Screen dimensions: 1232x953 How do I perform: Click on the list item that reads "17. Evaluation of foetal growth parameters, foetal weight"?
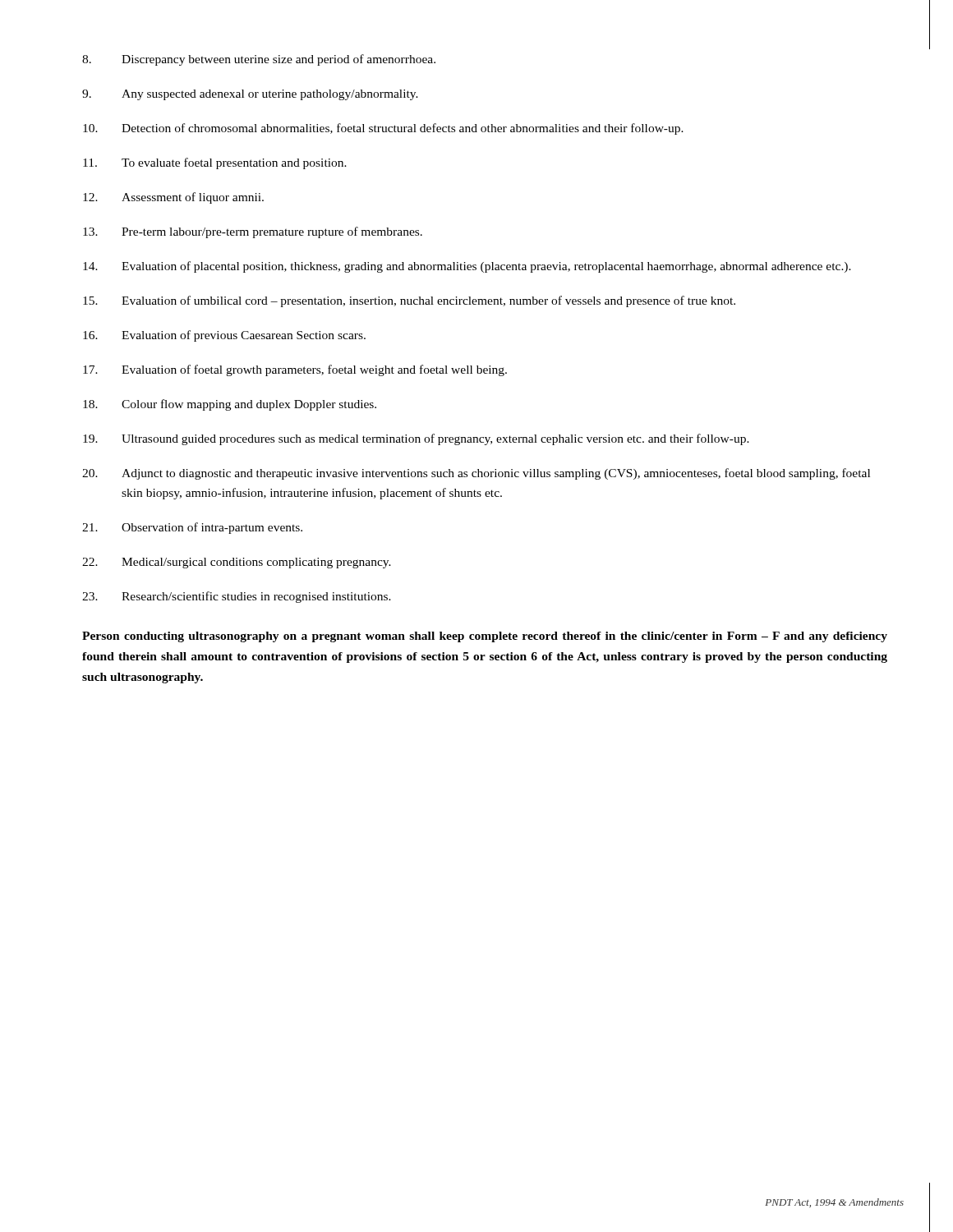(x=485, y=370)
